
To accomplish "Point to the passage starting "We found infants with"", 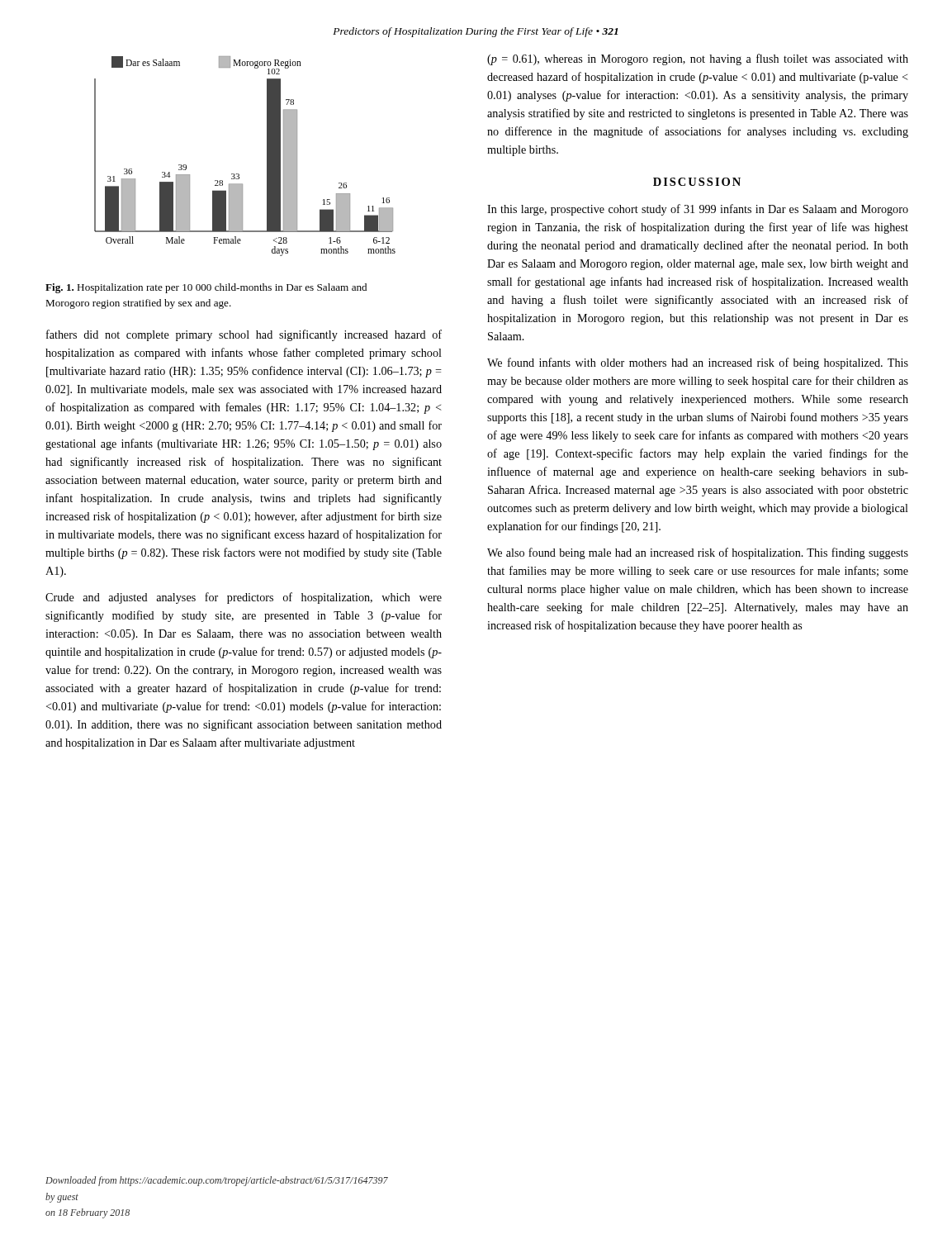I will click(698, 444).
